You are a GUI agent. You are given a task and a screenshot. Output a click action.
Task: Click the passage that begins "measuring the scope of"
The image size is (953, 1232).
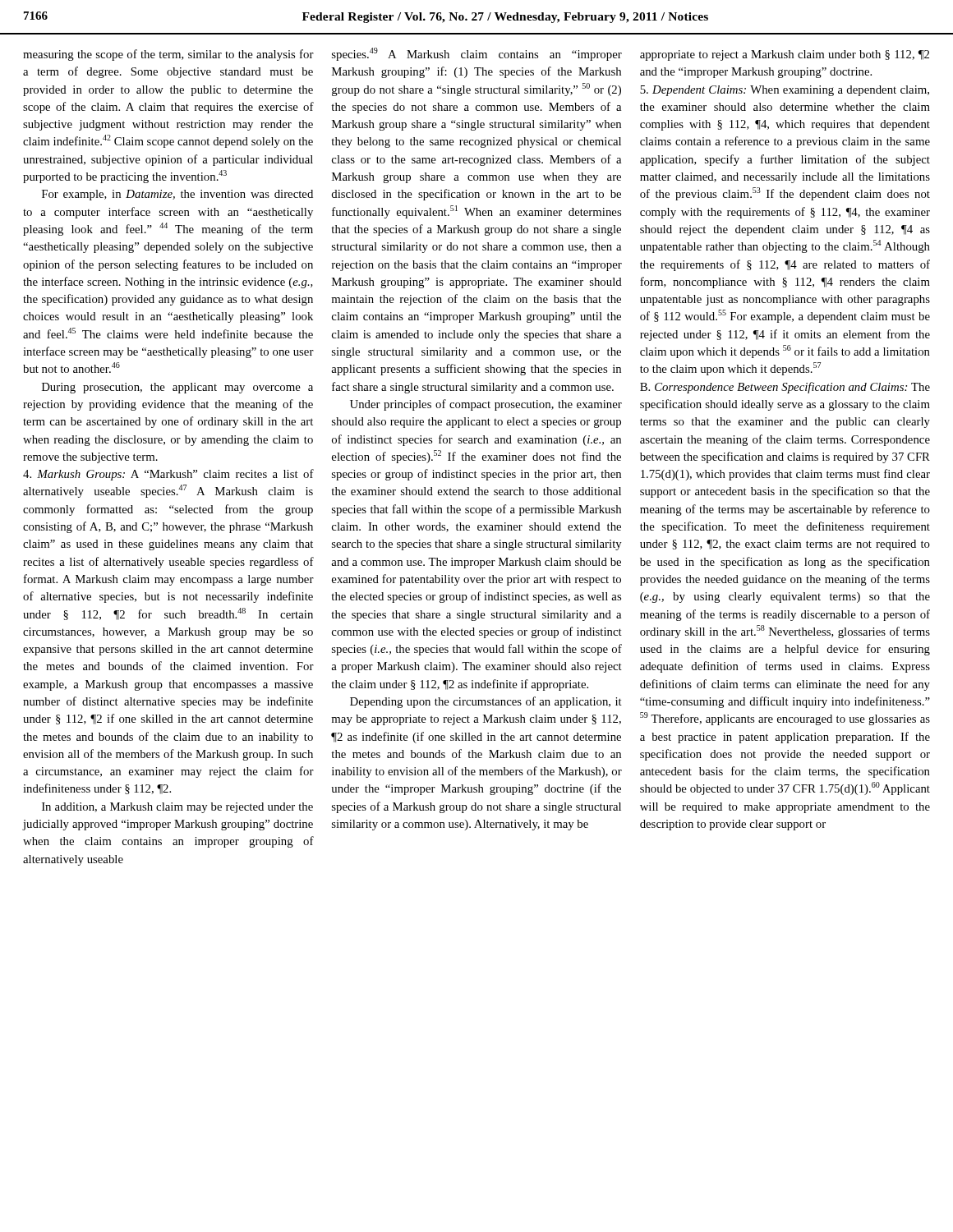click(x=168, y=457)
